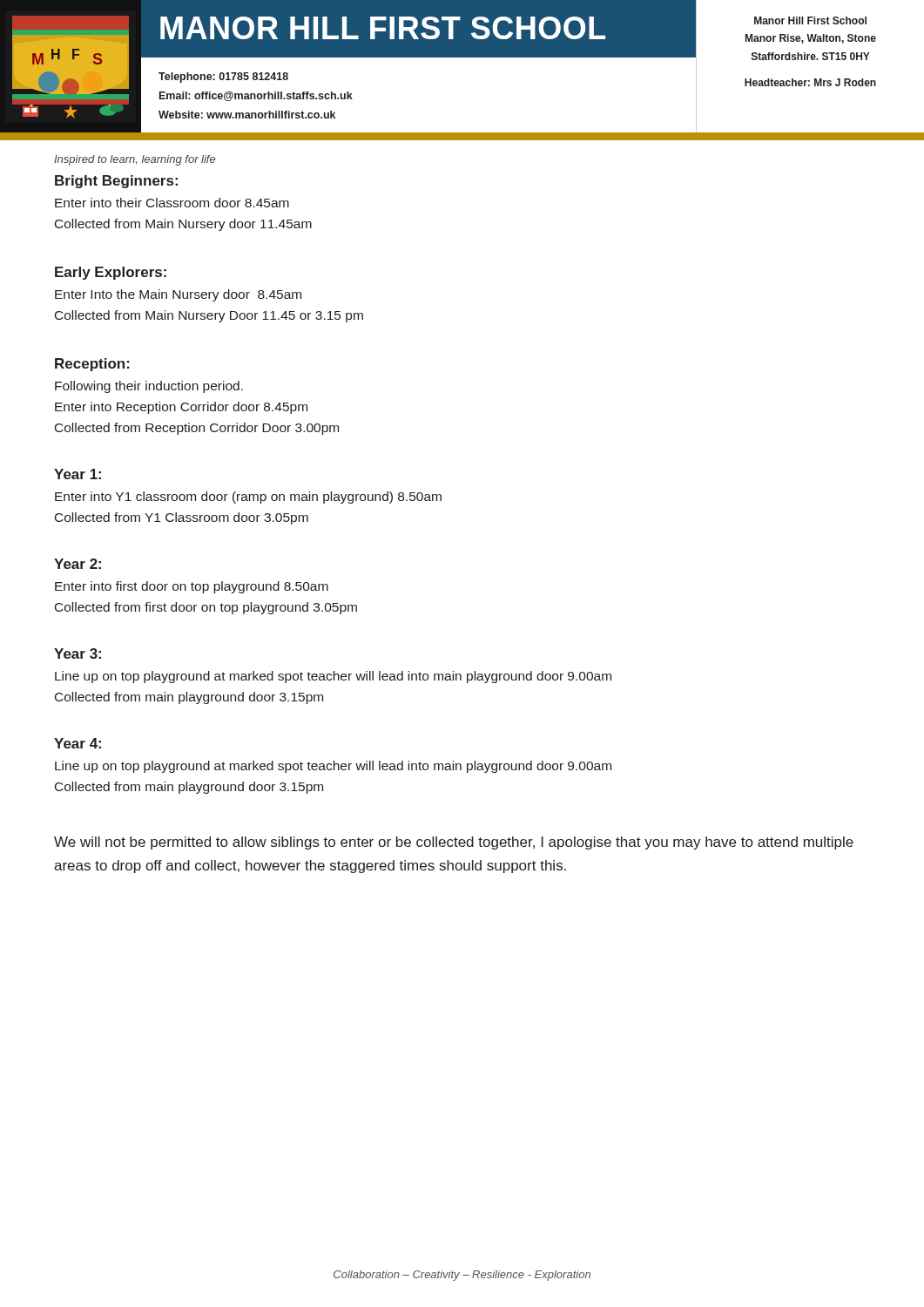This screenshot has height=1307, width=924.
Task: Point to the text starting "Enter into their Classroom door 8.45amCollected"
Action: tap(183, 213)
